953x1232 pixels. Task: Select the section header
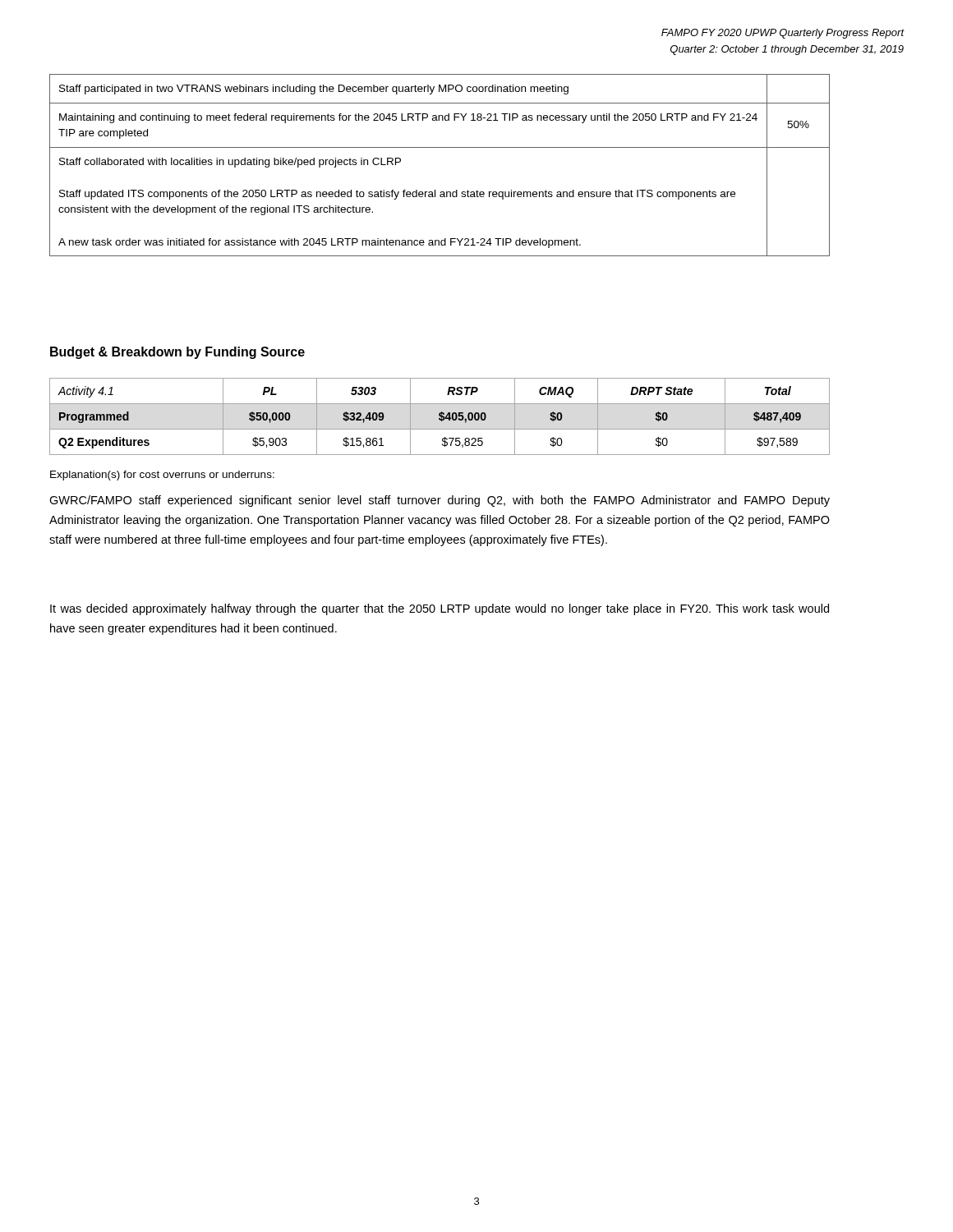pyautogui.click(x=177, y=352)
